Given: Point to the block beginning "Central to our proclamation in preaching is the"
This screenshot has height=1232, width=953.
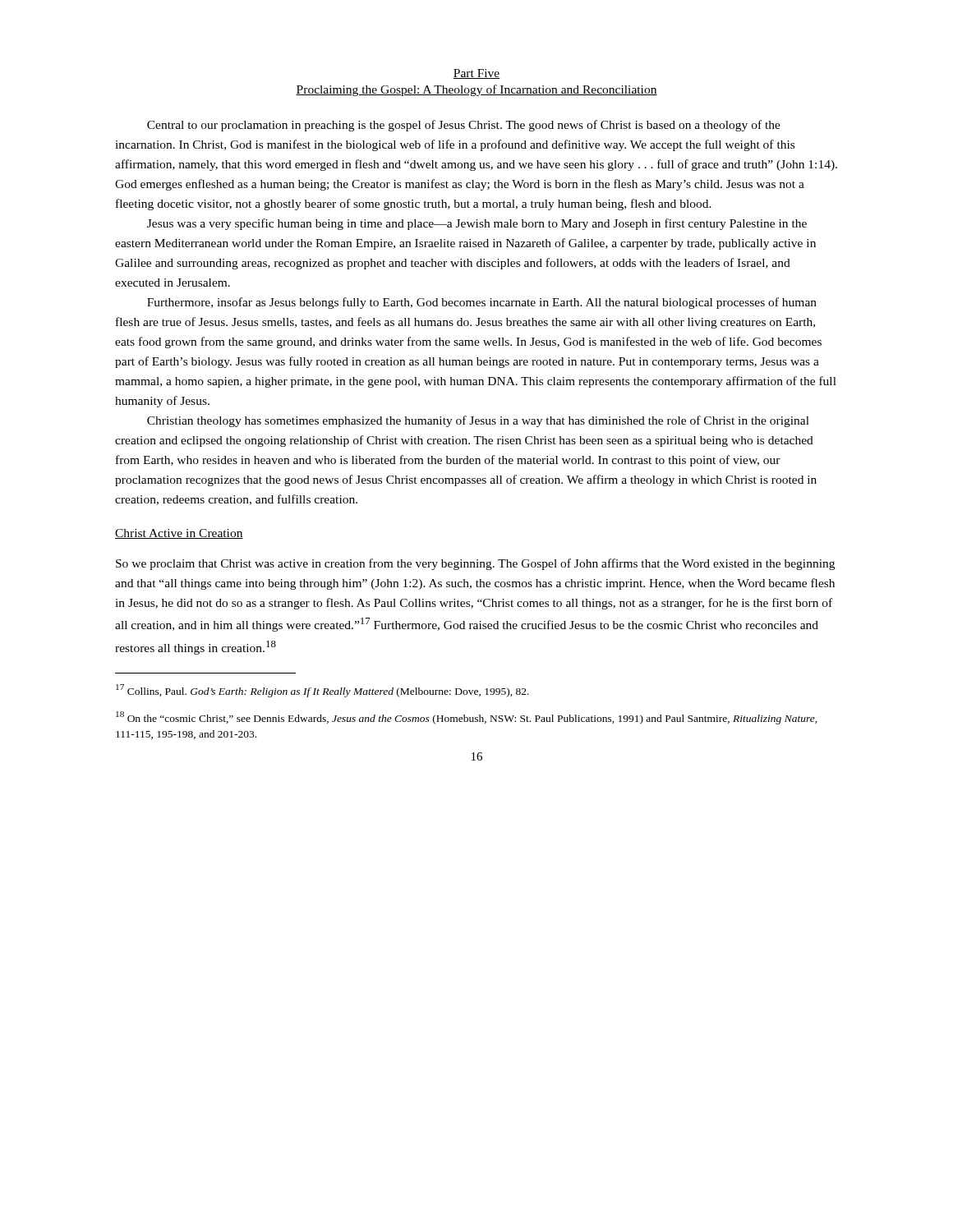Looking at the screenshot, I should pyautogui.click(x=476, y=164).
